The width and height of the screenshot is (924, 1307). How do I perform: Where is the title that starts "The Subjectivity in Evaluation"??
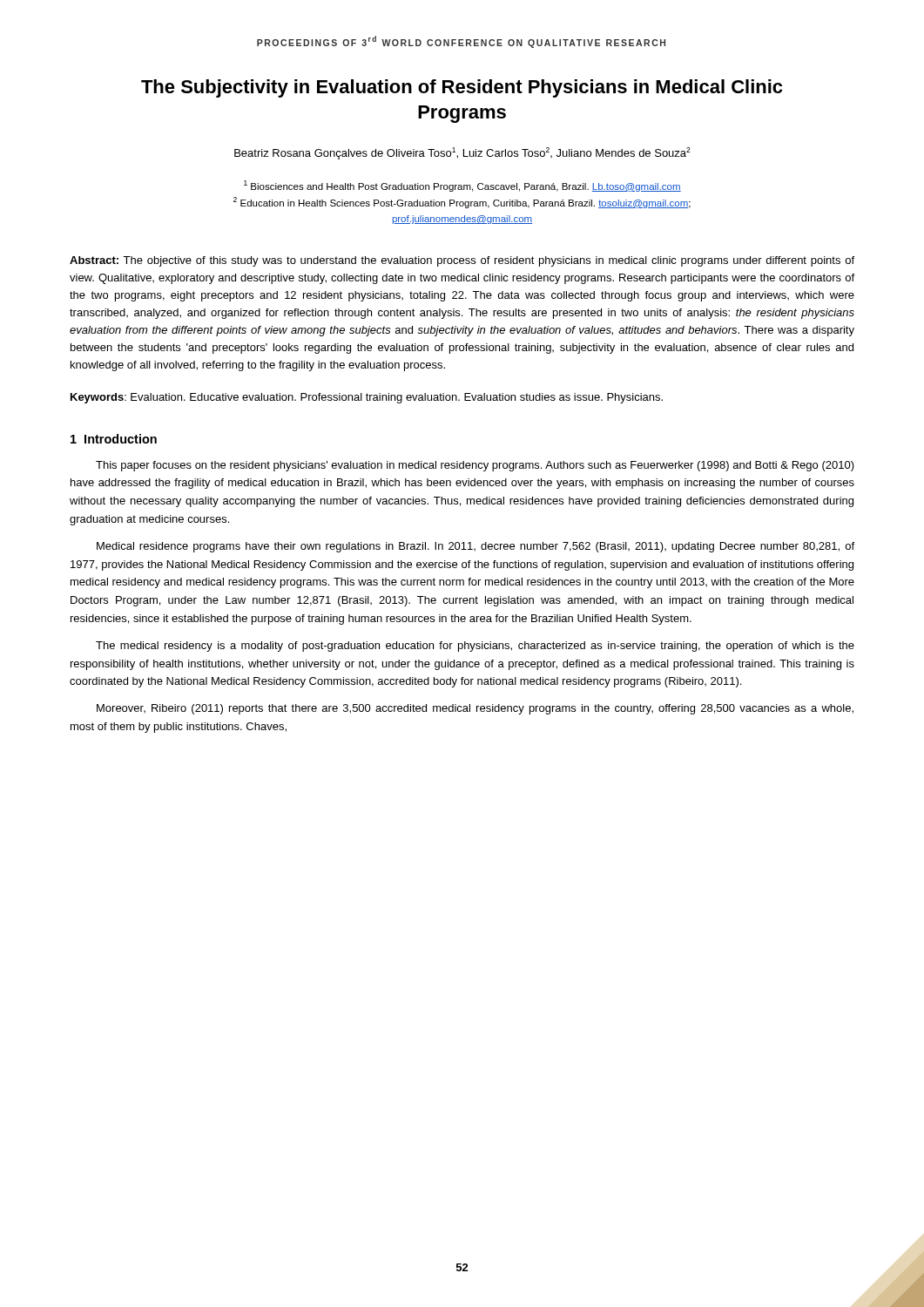[462, 99]
